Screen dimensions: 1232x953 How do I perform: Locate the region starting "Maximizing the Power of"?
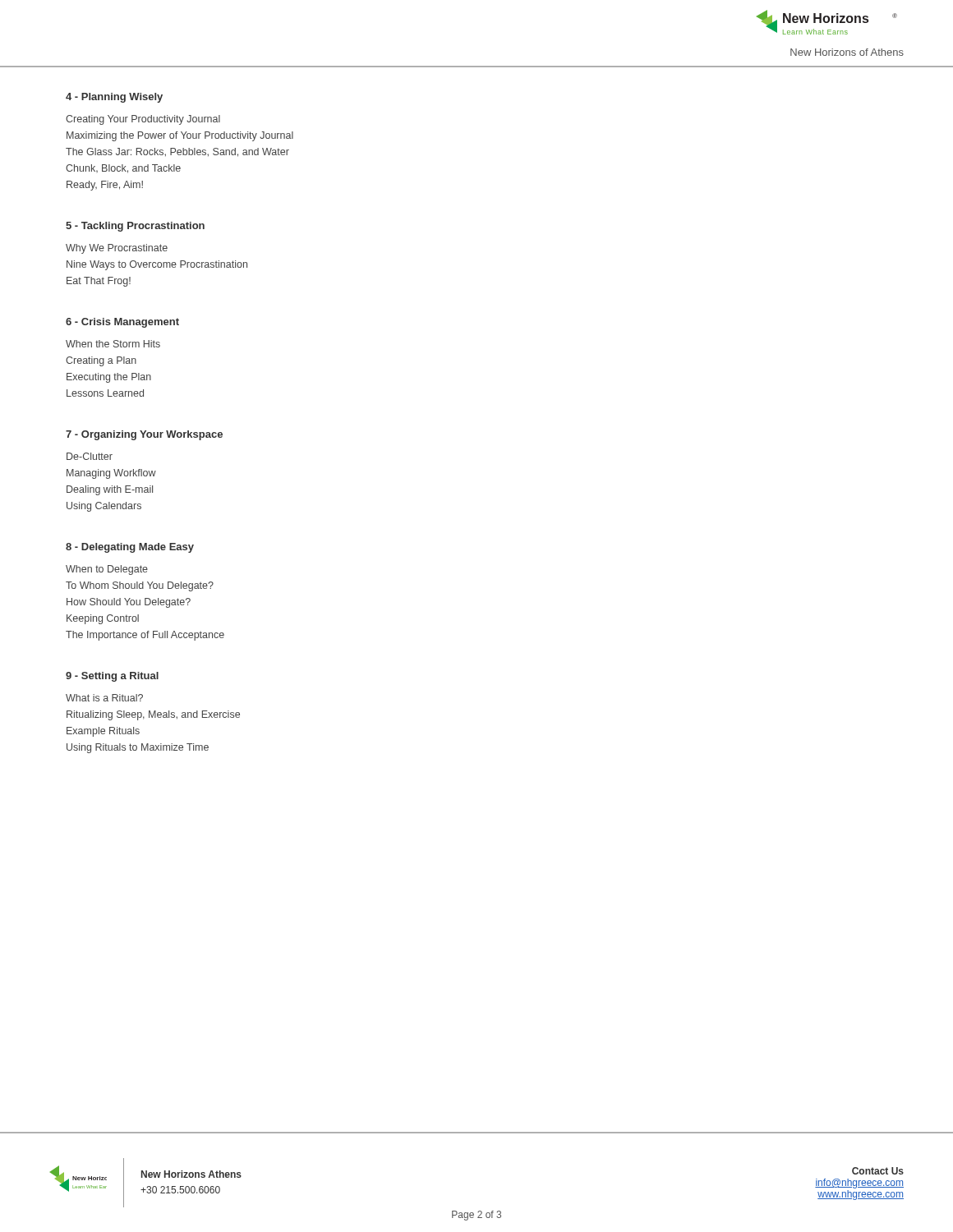(180, 136)
